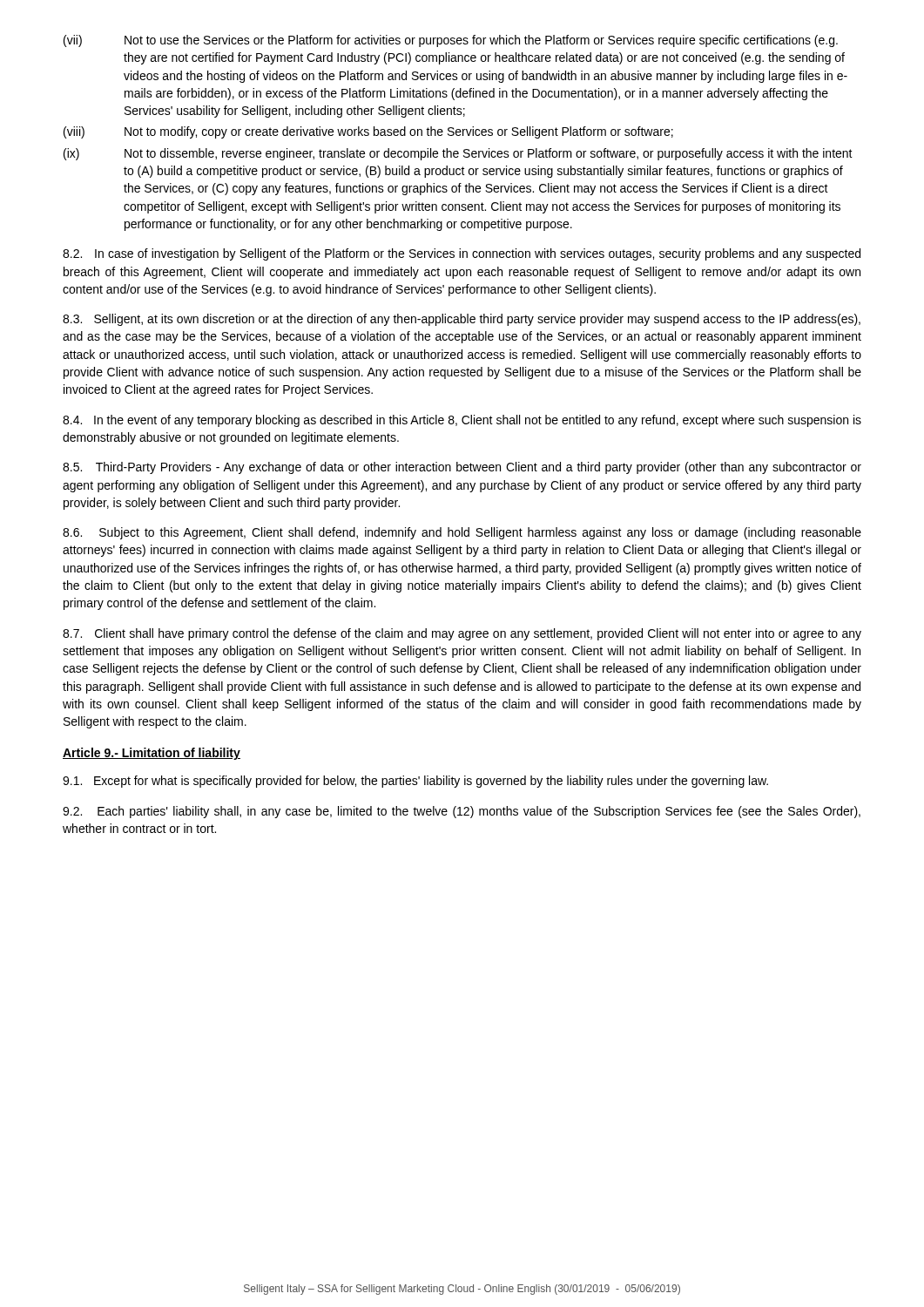Select the text block that reads "5. Third-Party Providers - Any"
The width and height of the screenshot is (924, 1307).
point(462,485)
